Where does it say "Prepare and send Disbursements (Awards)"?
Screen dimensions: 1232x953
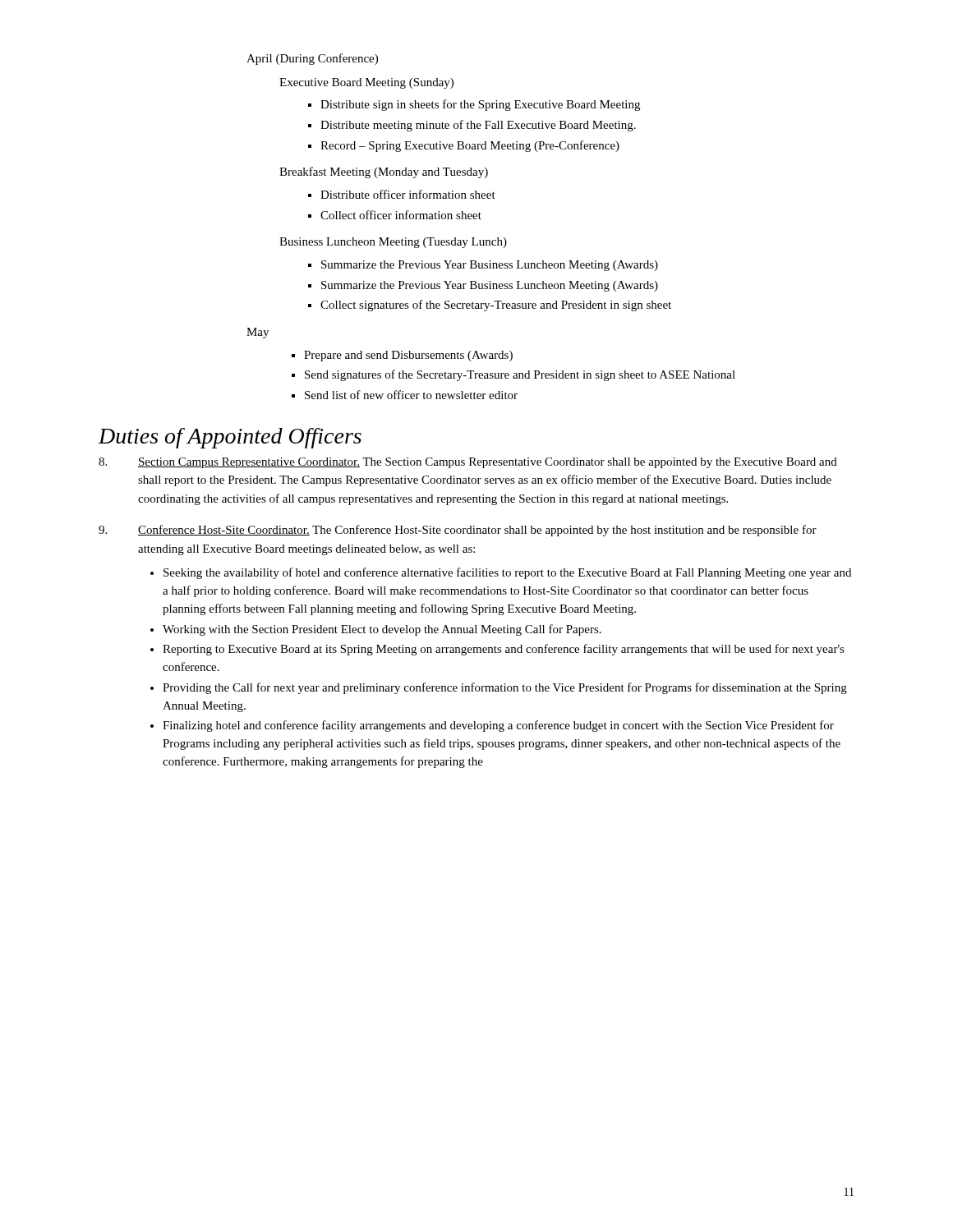409,354
